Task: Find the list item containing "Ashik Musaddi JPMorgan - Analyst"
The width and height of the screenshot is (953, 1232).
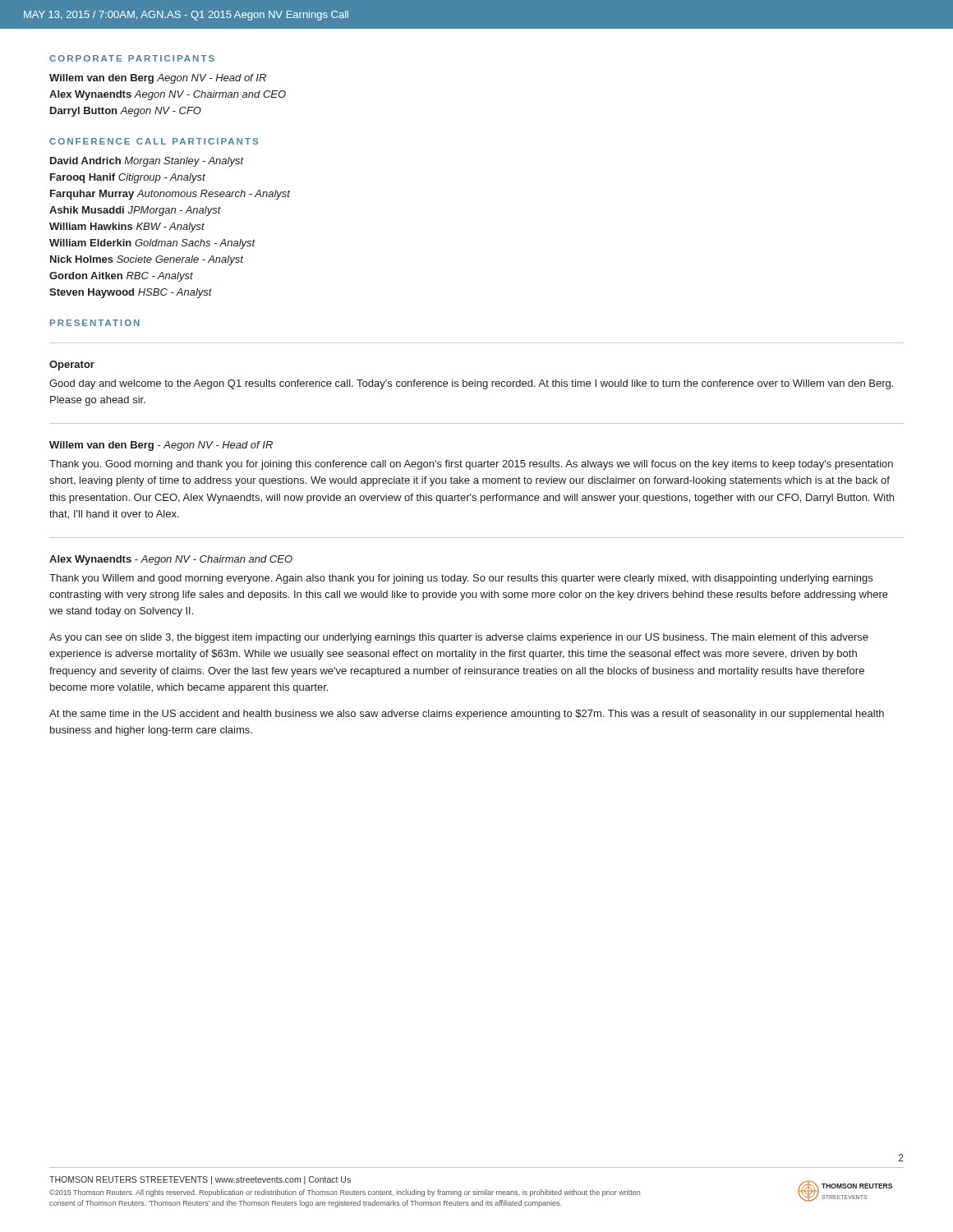Action: point(135,210)
